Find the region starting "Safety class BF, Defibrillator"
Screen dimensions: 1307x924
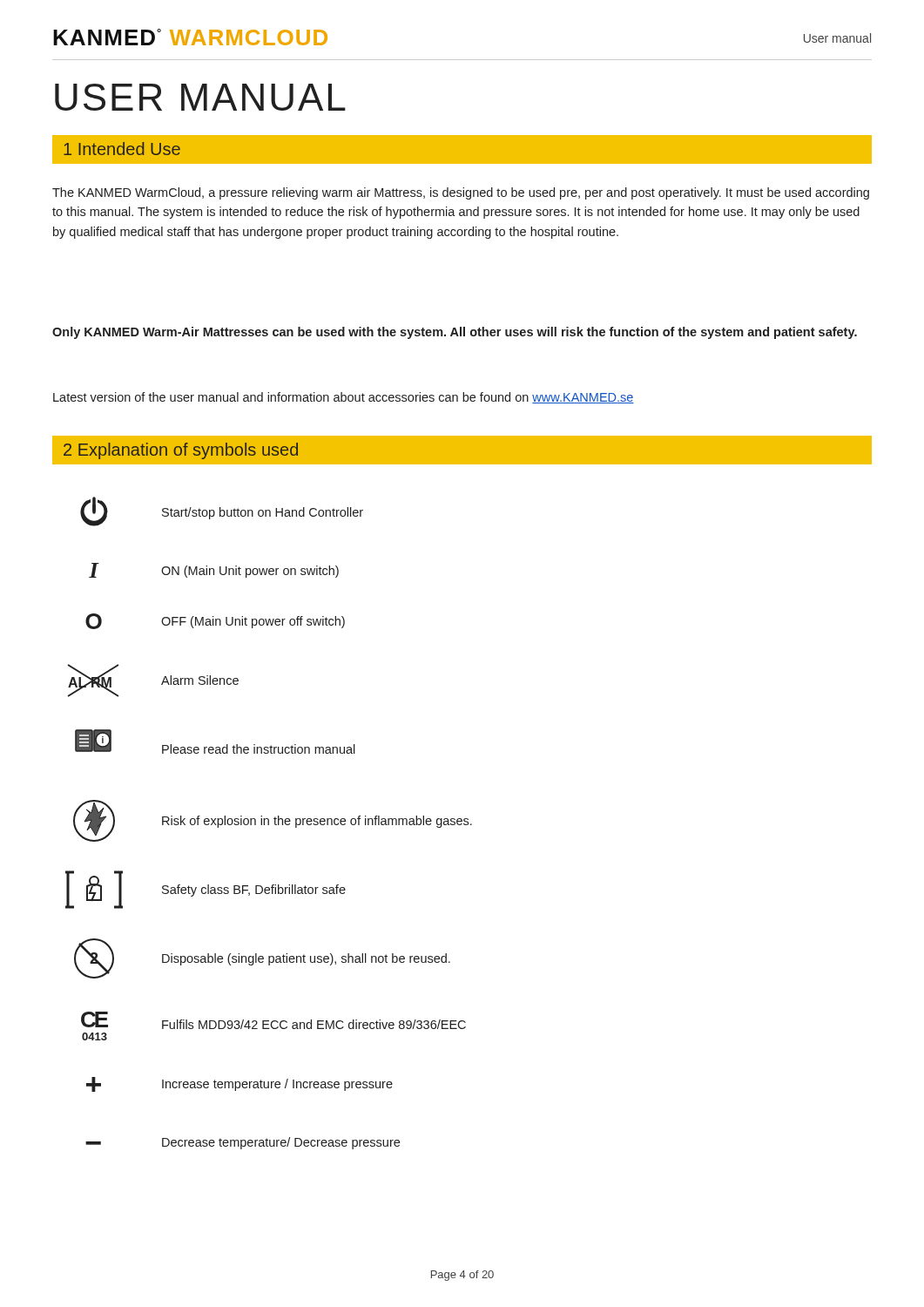tap(199, 890)
